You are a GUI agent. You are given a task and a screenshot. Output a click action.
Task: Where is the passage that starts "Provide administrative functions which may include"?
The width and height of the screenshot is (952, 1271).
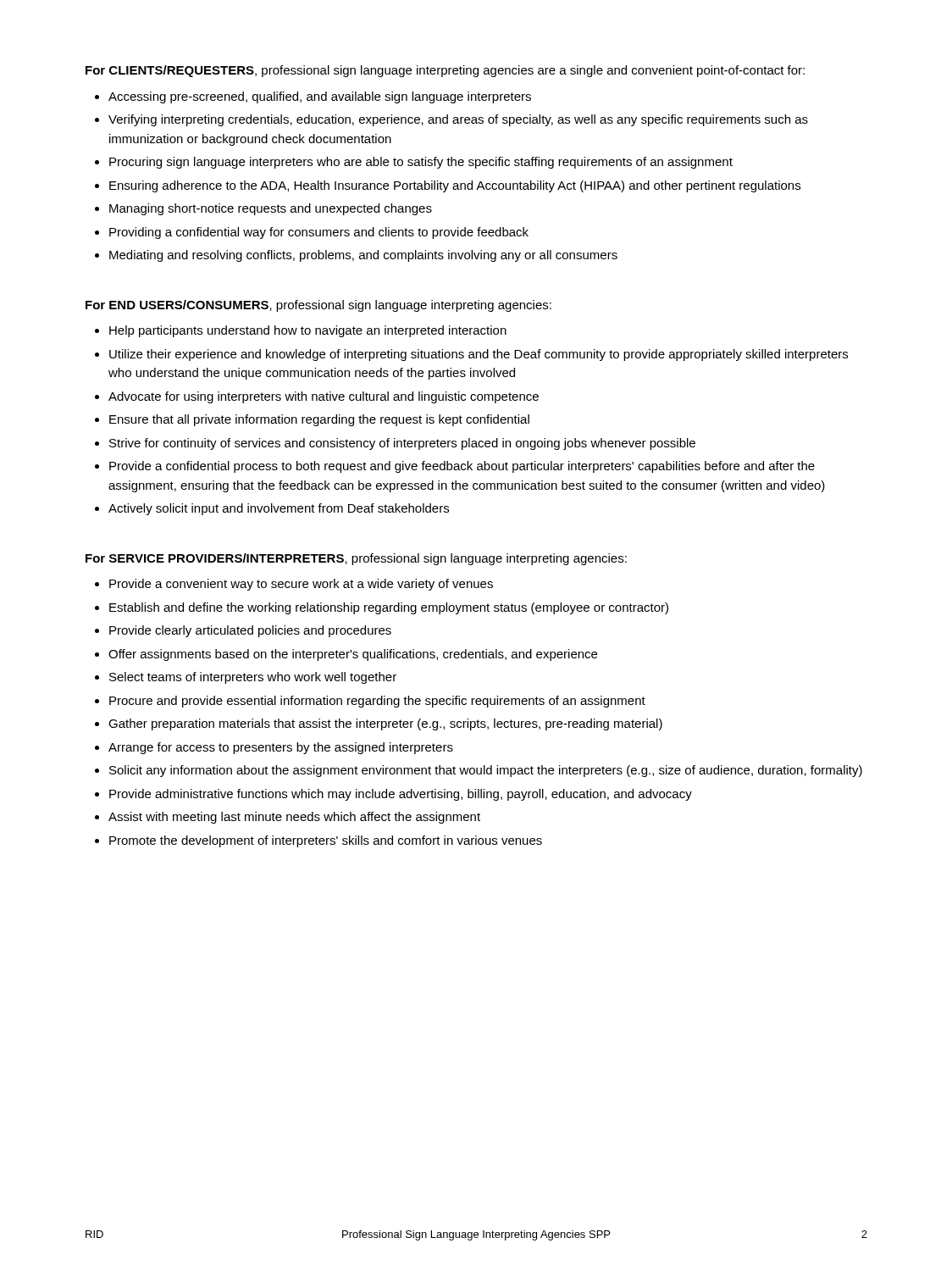400,793
